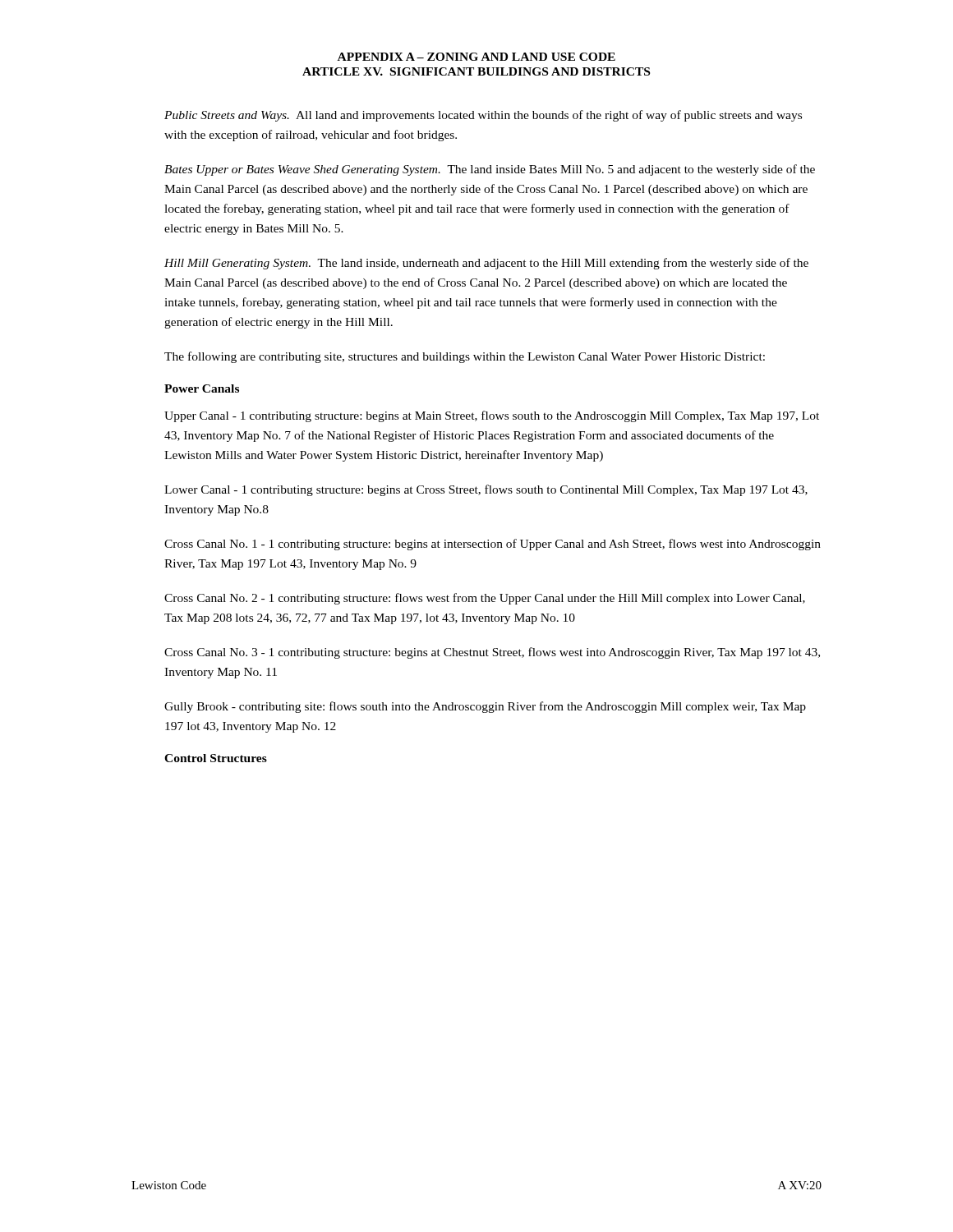The height and width of the screenshot is (1232, 953).
Task: Click on the element starting "Power Canals"
Action: point(202,388)
